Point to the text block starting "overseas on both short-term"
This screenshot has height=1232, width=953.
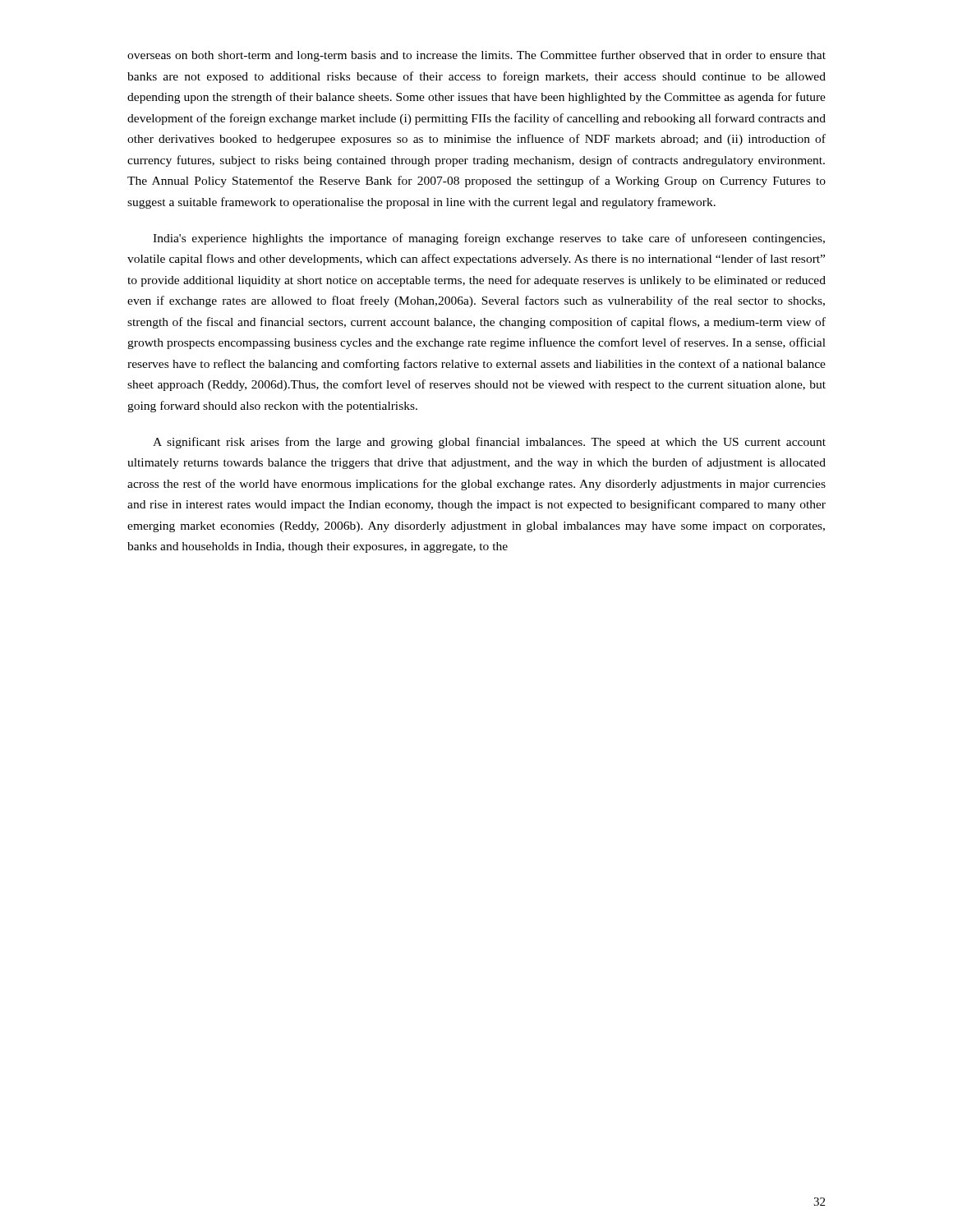[x=476, y=128]
